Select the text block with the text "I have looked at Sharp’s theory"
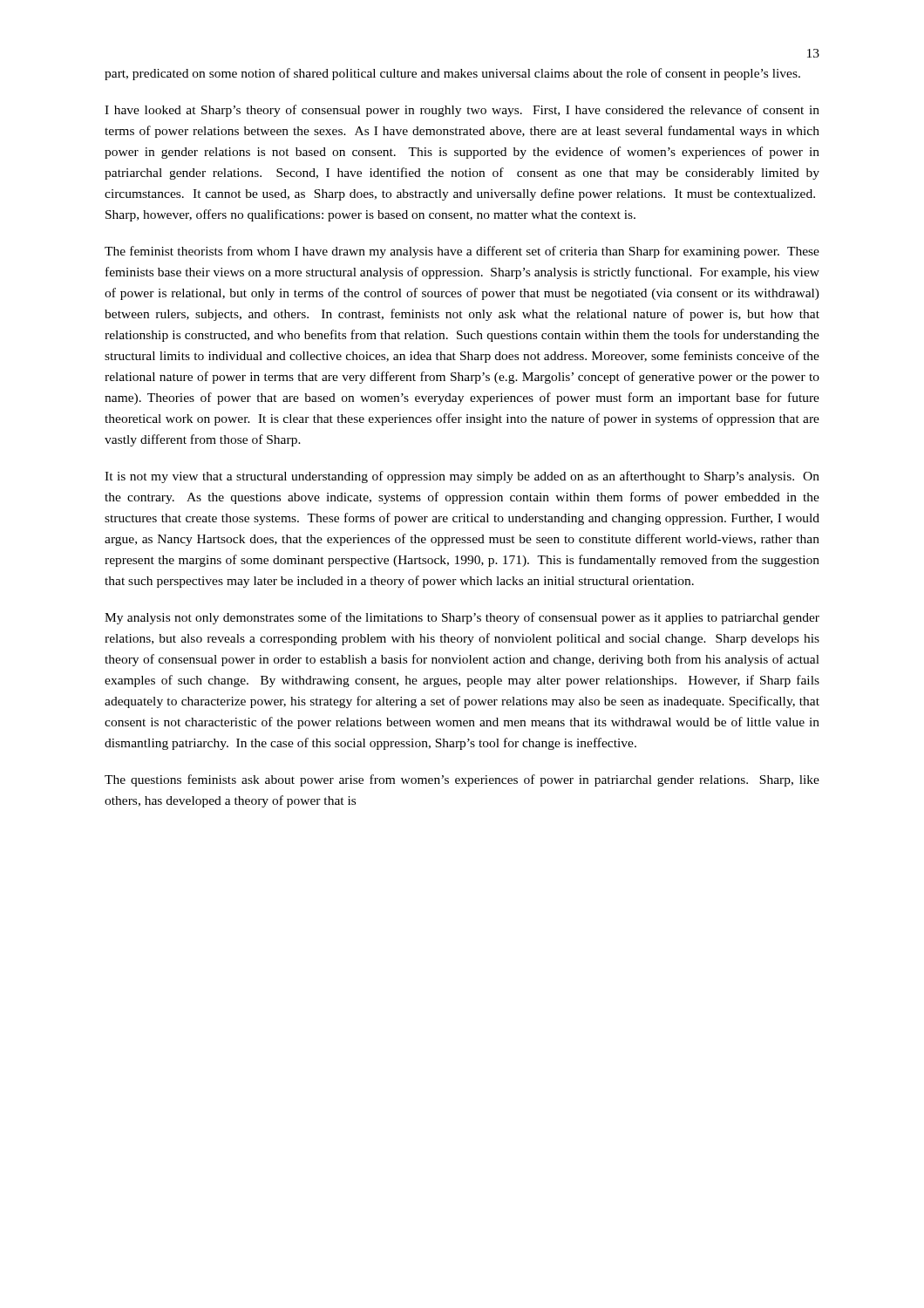The height and width of the screenshot is (1308, 924). click(462, 162)
